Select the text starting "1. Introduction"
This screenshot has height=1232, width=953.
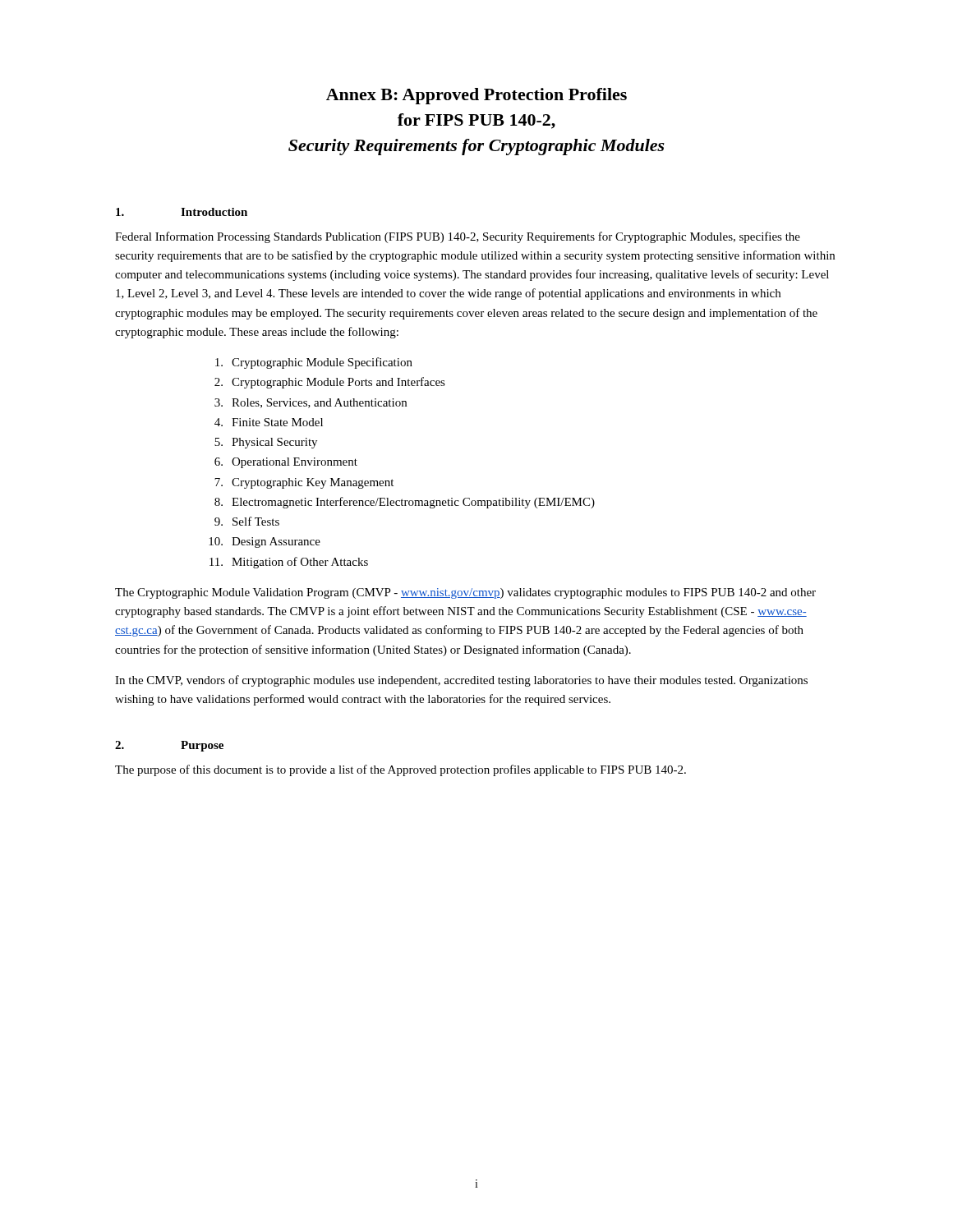(x=181, y=212)
